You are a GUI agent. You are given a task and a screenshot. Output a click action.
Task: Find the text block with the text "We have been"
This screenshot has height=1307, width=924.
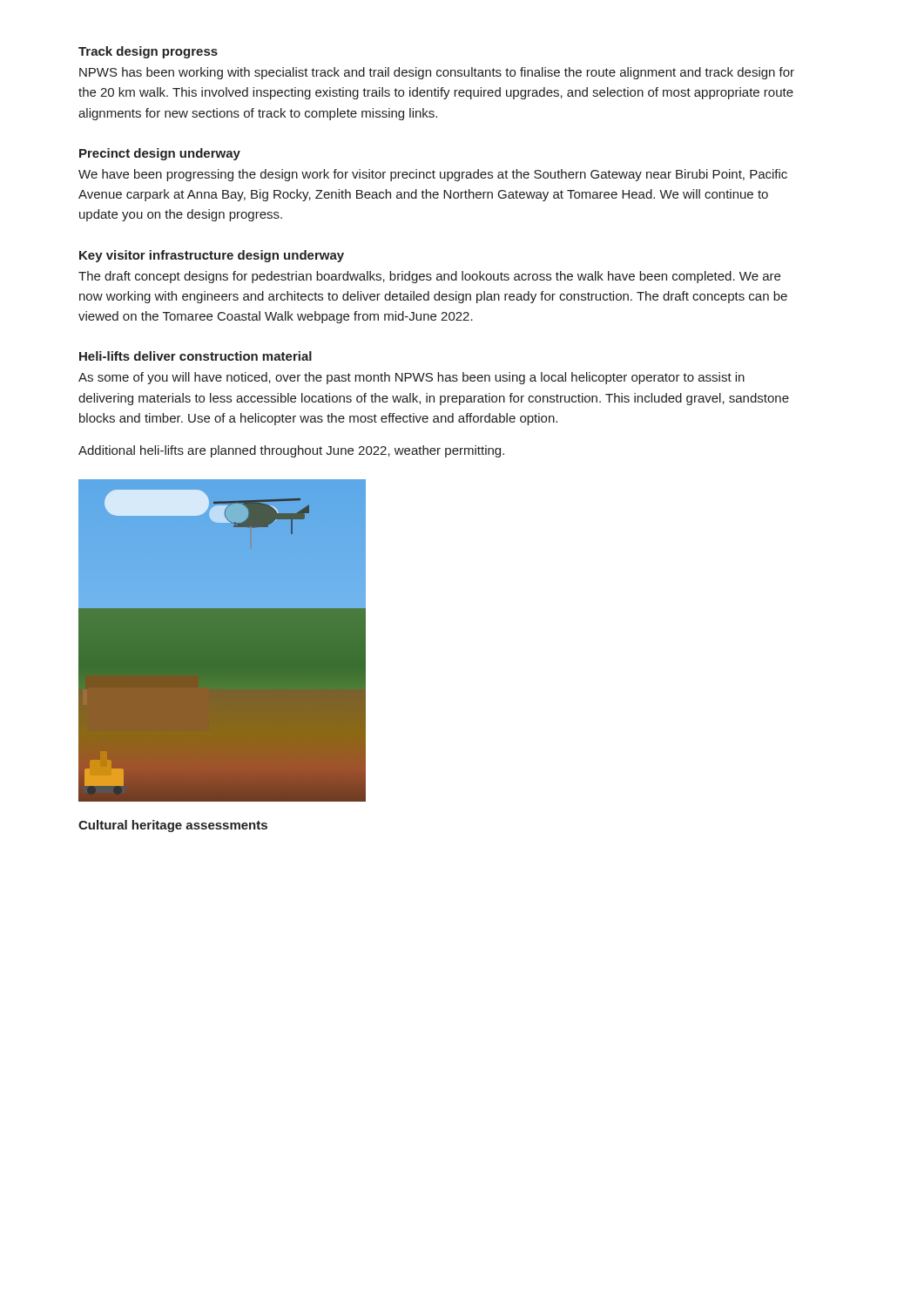pos(440,194)
